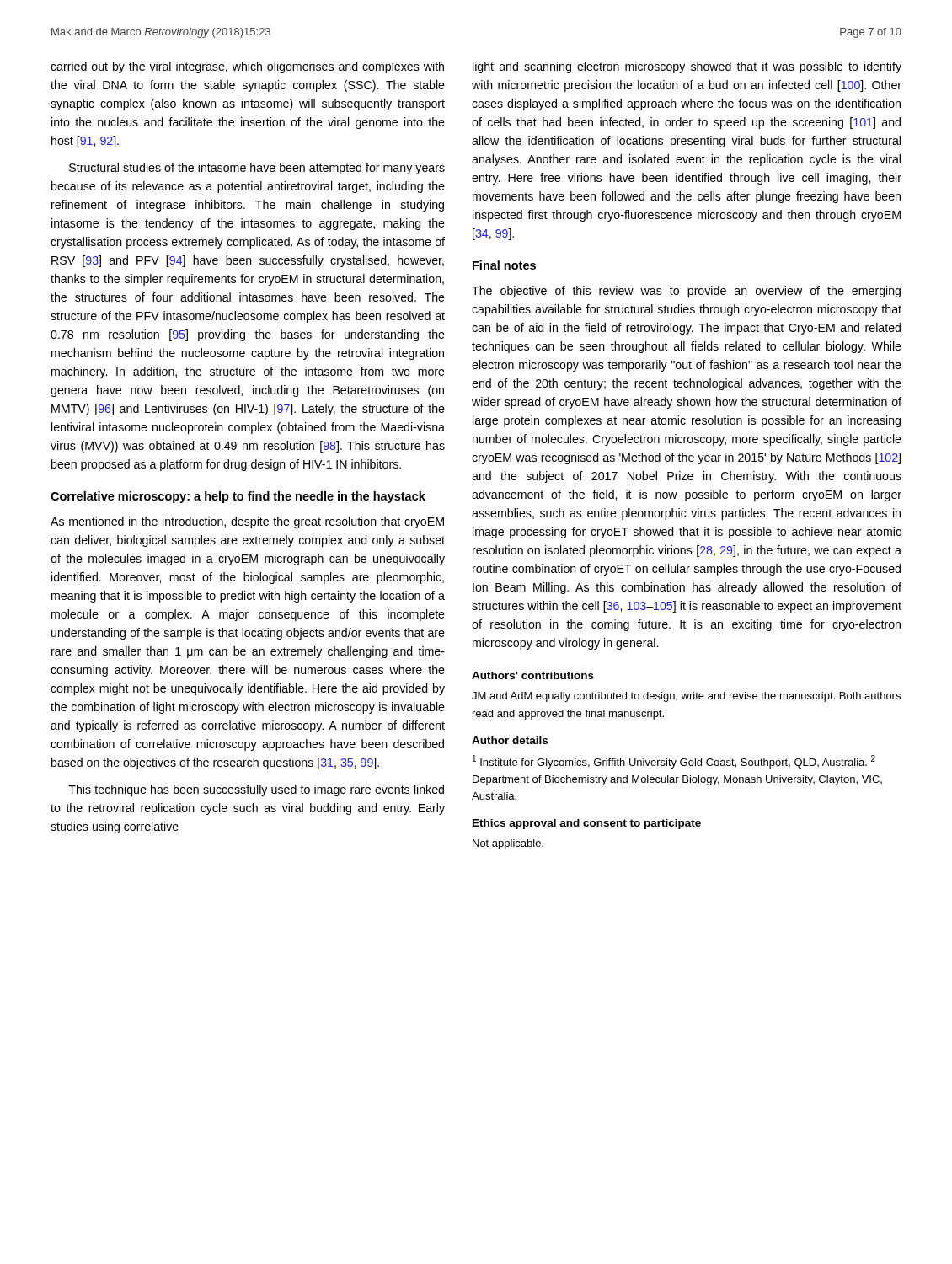Screen dimensions: 1264x952
Task: Locate the text block with the text "As mentioned in the introduction, despite the"
Action: click(x=248, y=642)
